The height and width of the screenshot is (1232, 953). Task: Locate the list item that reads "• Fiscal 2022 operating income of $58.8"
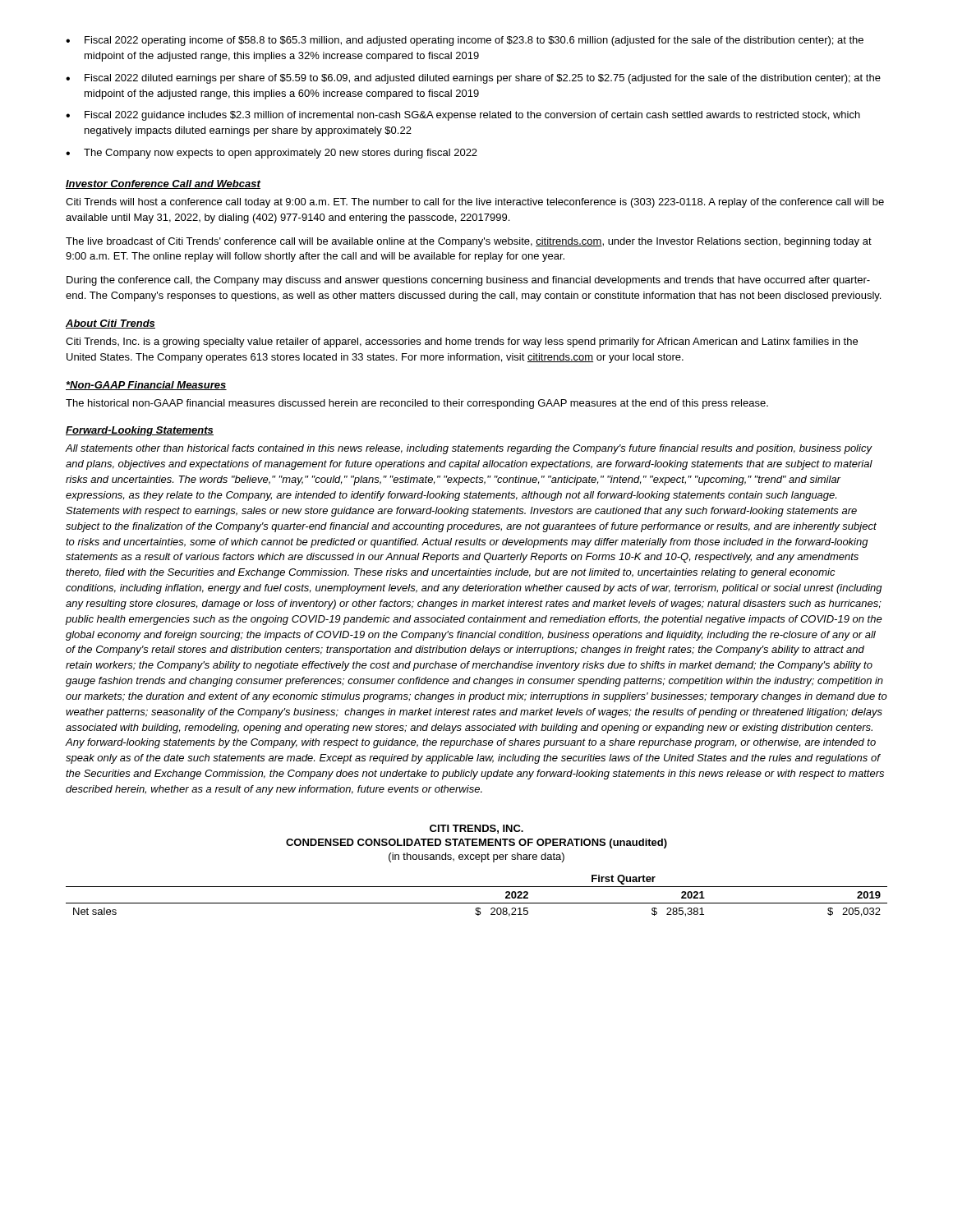coord(476,48)
